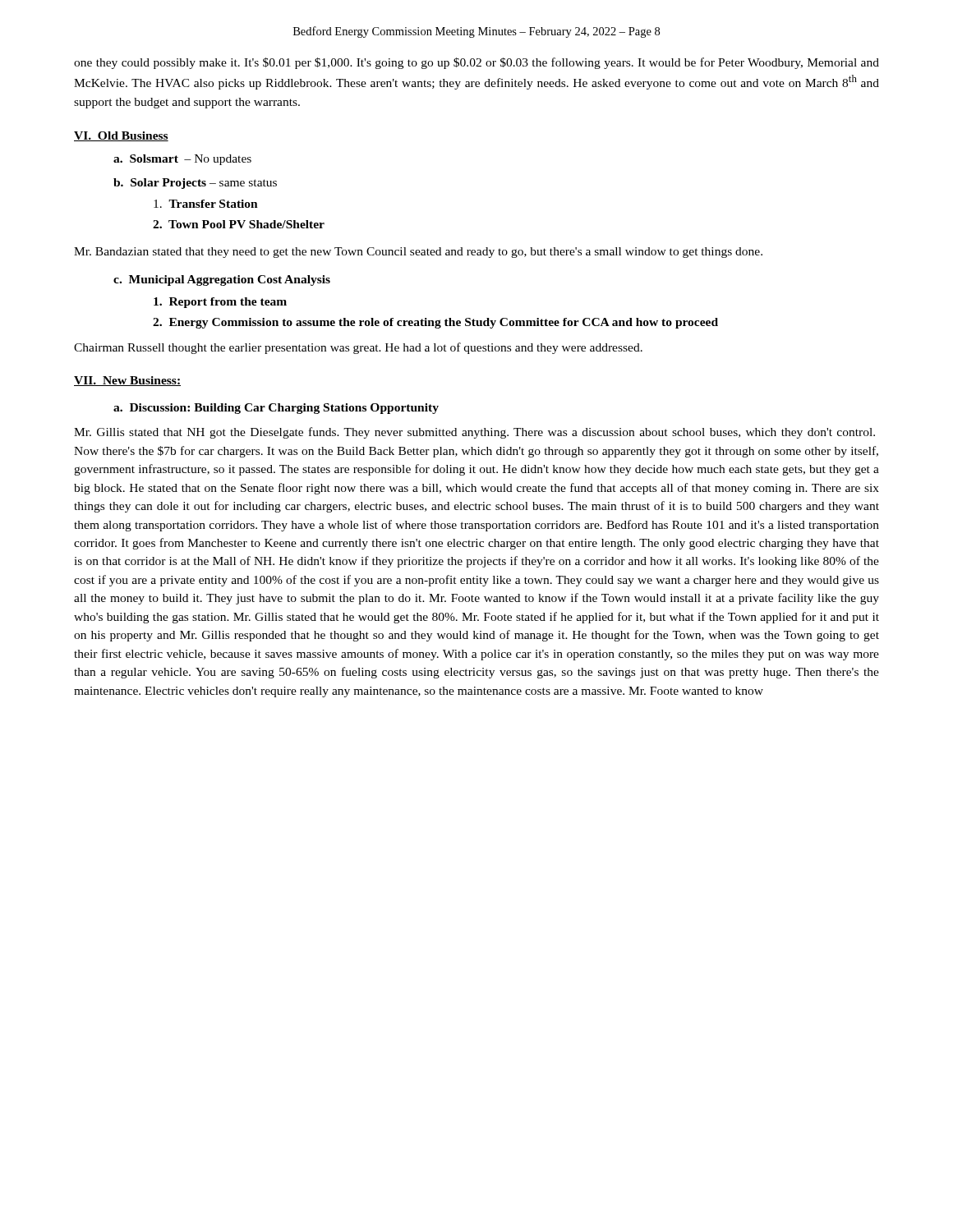This screenshot has height=1232, width=953.
Task: Point to the region starting "a. Discussion: Building Car Charging Stations"
Action: point(276,407)
